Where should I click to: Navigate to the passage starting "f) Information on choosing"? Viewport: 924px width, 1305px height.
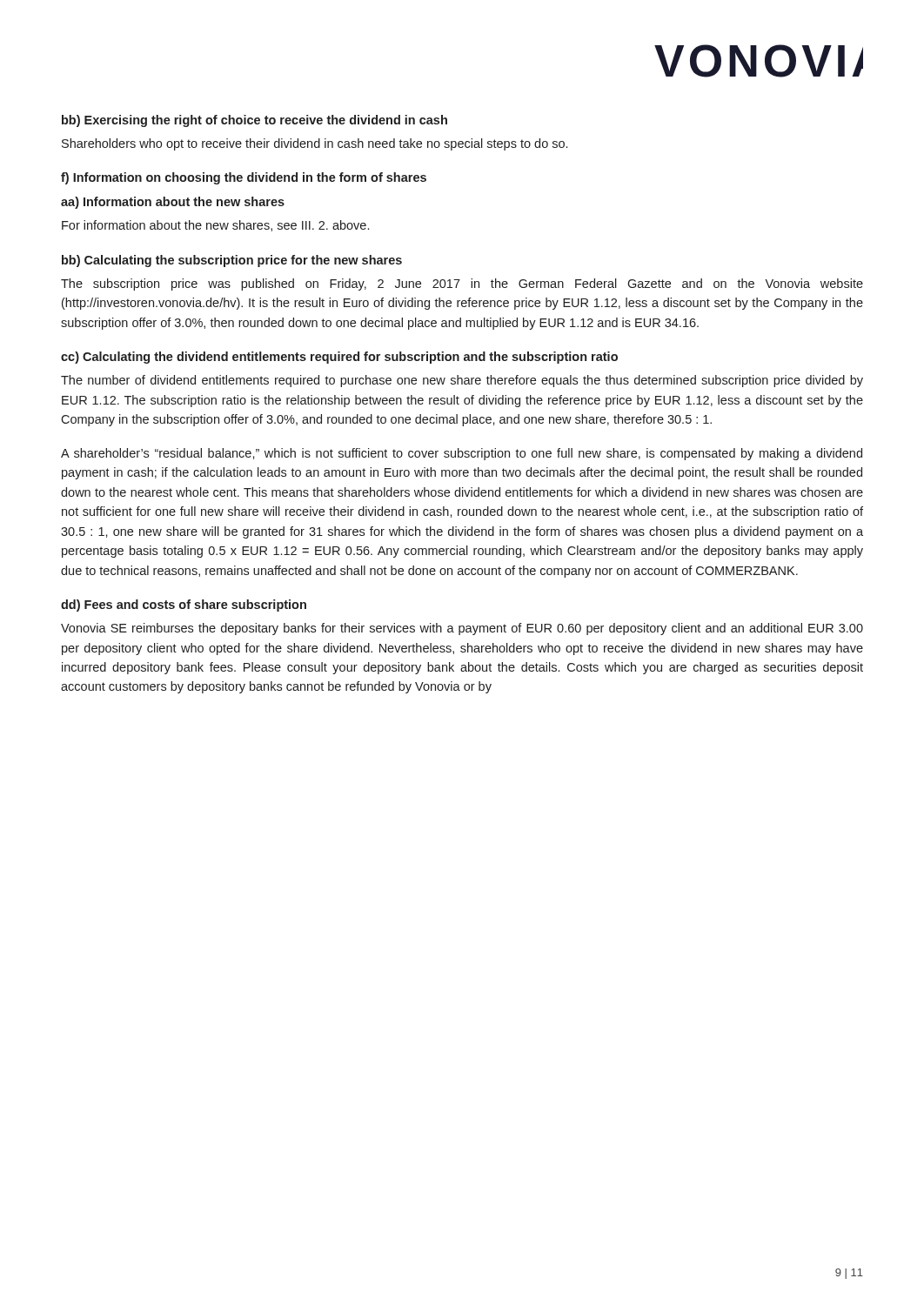[244, 178]
